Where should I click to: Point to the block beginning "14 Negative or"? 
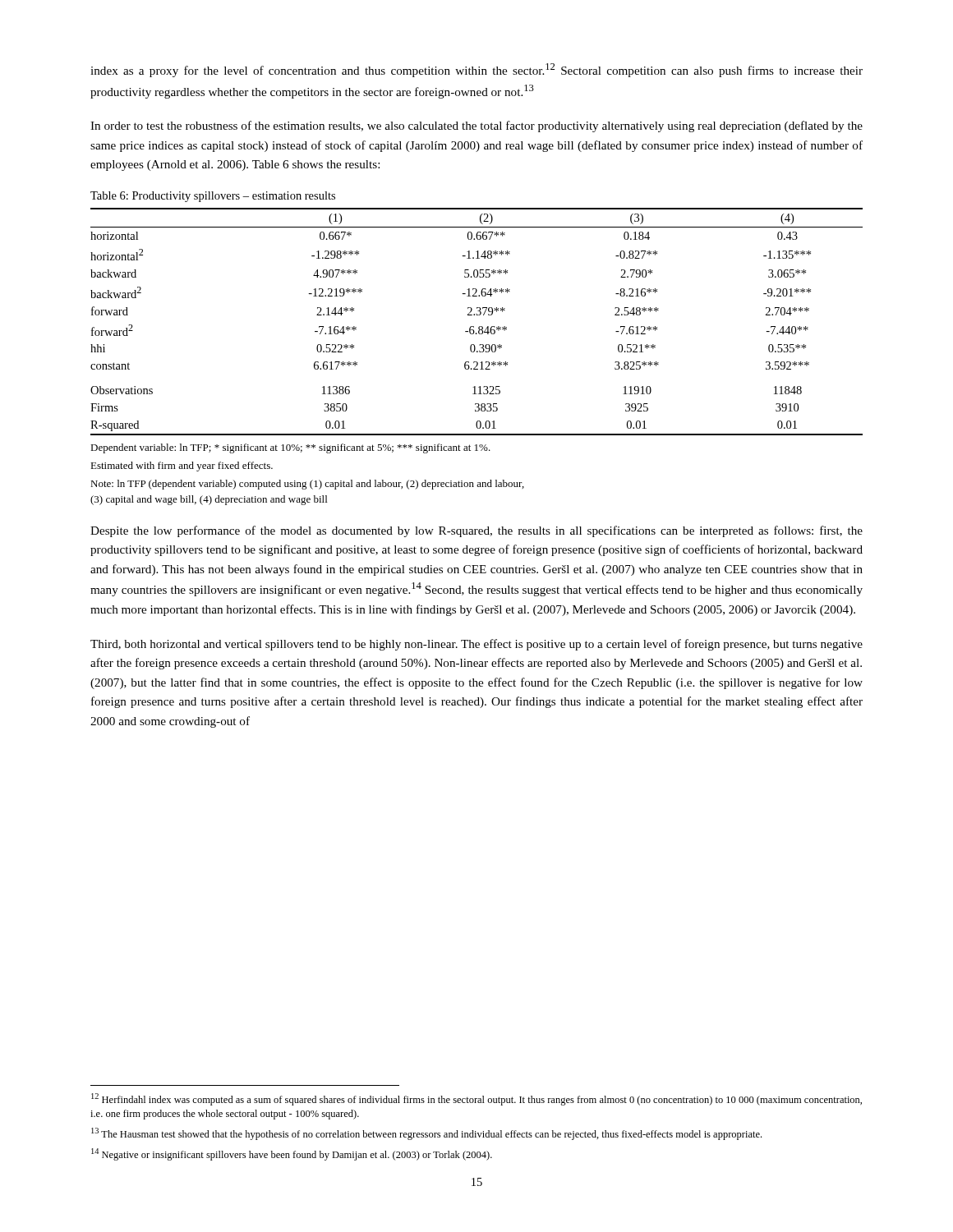(291, 1154)
